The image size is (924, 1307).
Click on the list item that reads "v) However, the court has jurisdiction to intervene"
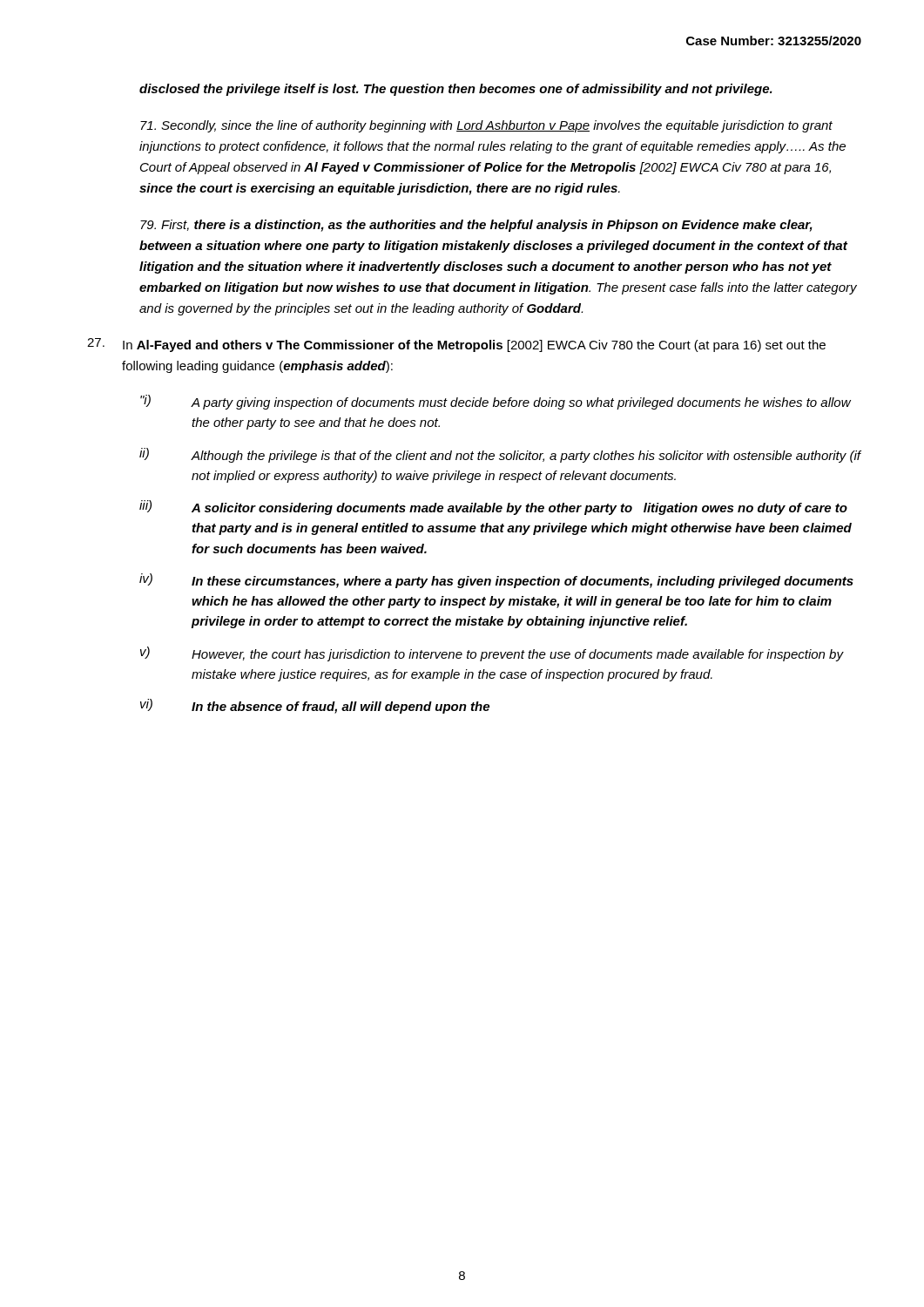[x=500, y=664]
